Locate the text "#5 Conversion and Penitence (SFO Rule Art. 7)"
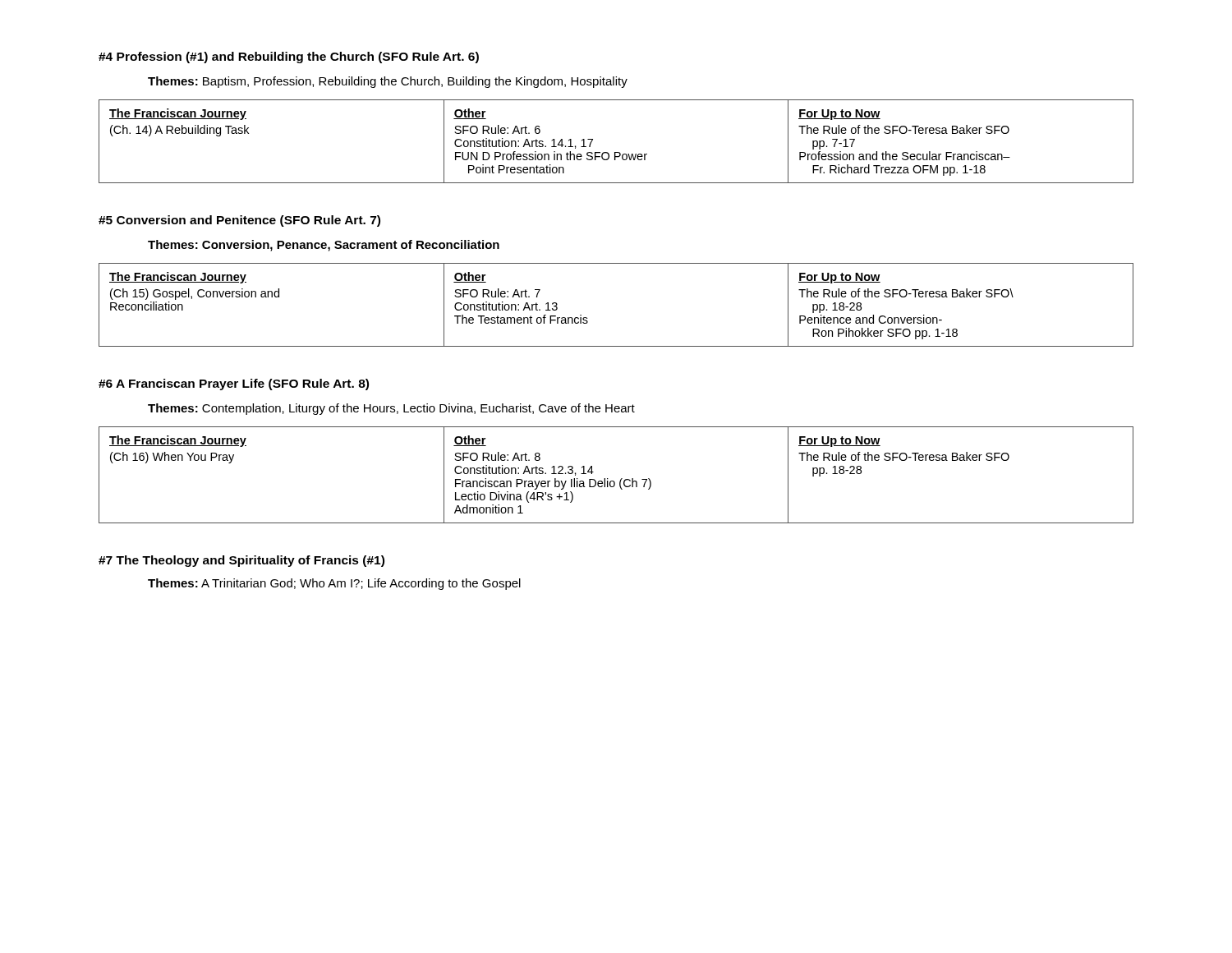Viewport: 1232px width, 953px height. (240, 220)
